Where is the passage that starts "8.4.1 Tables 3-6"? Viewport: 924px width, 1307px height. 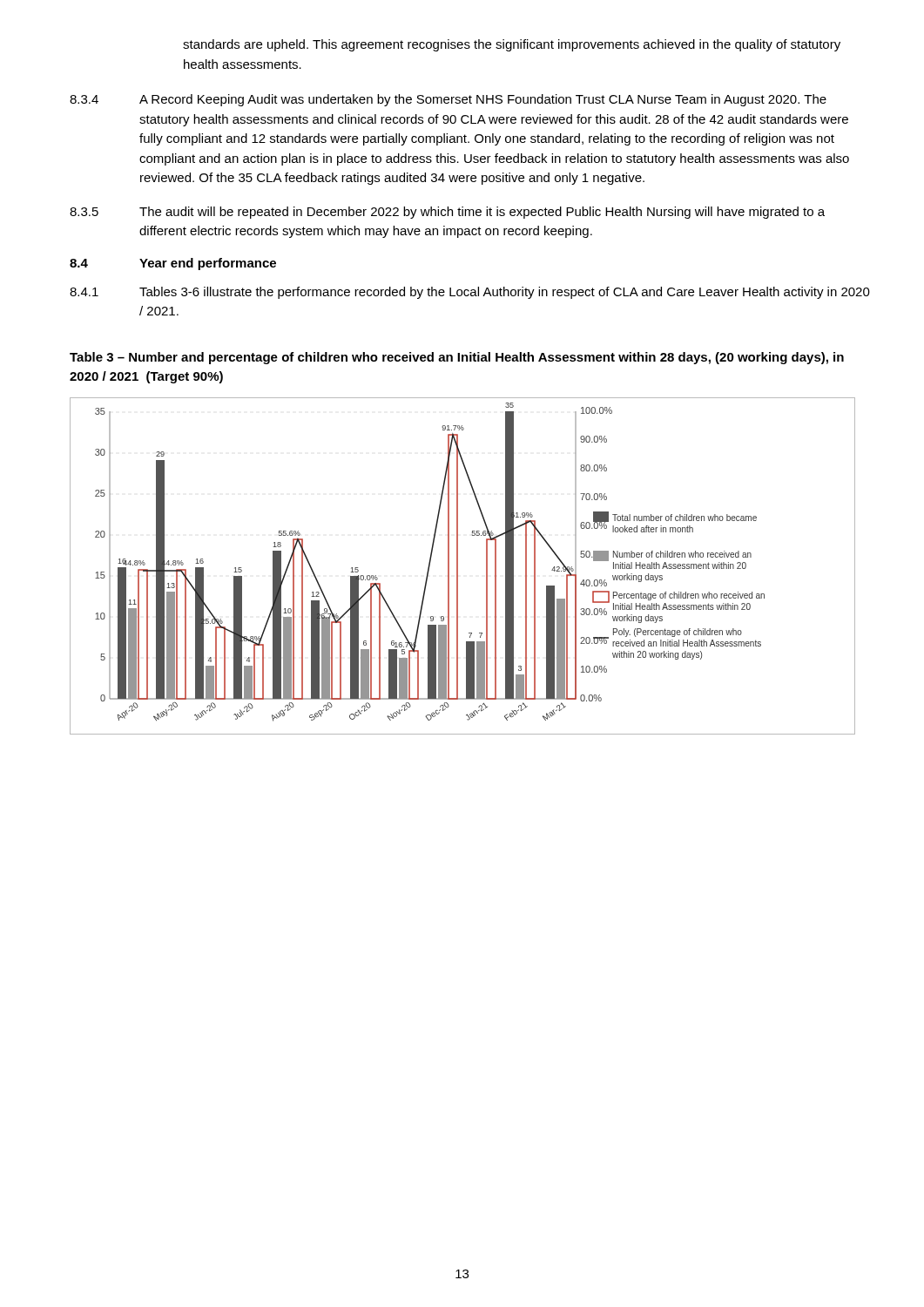point(471,302)
